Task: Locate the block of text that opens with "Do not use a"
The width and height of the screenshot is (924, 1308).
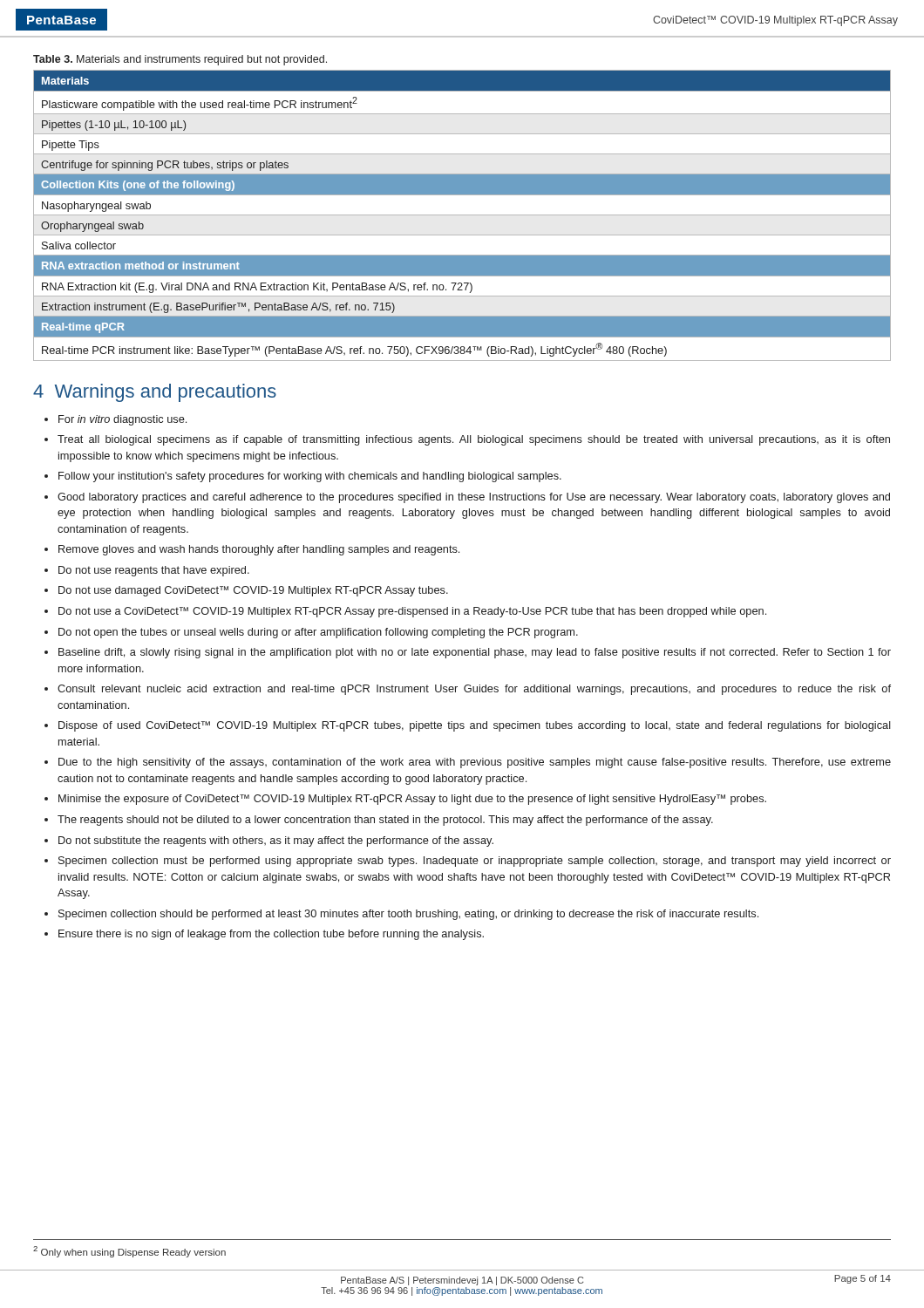Action: pos(412,611)
